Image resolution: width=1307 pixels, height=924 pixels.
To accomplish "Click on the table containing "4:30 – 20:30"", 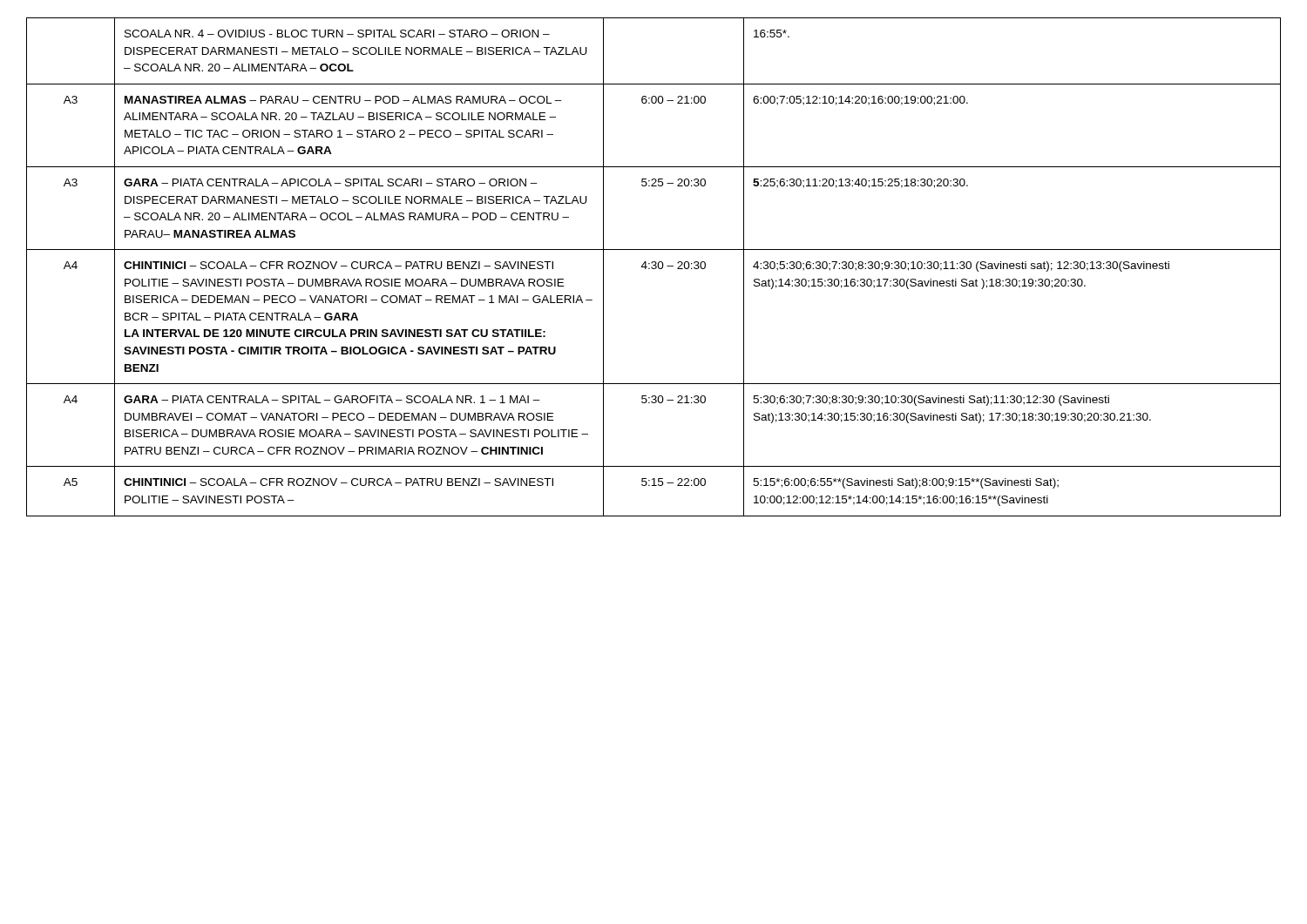I will click(x=654, y=267).
